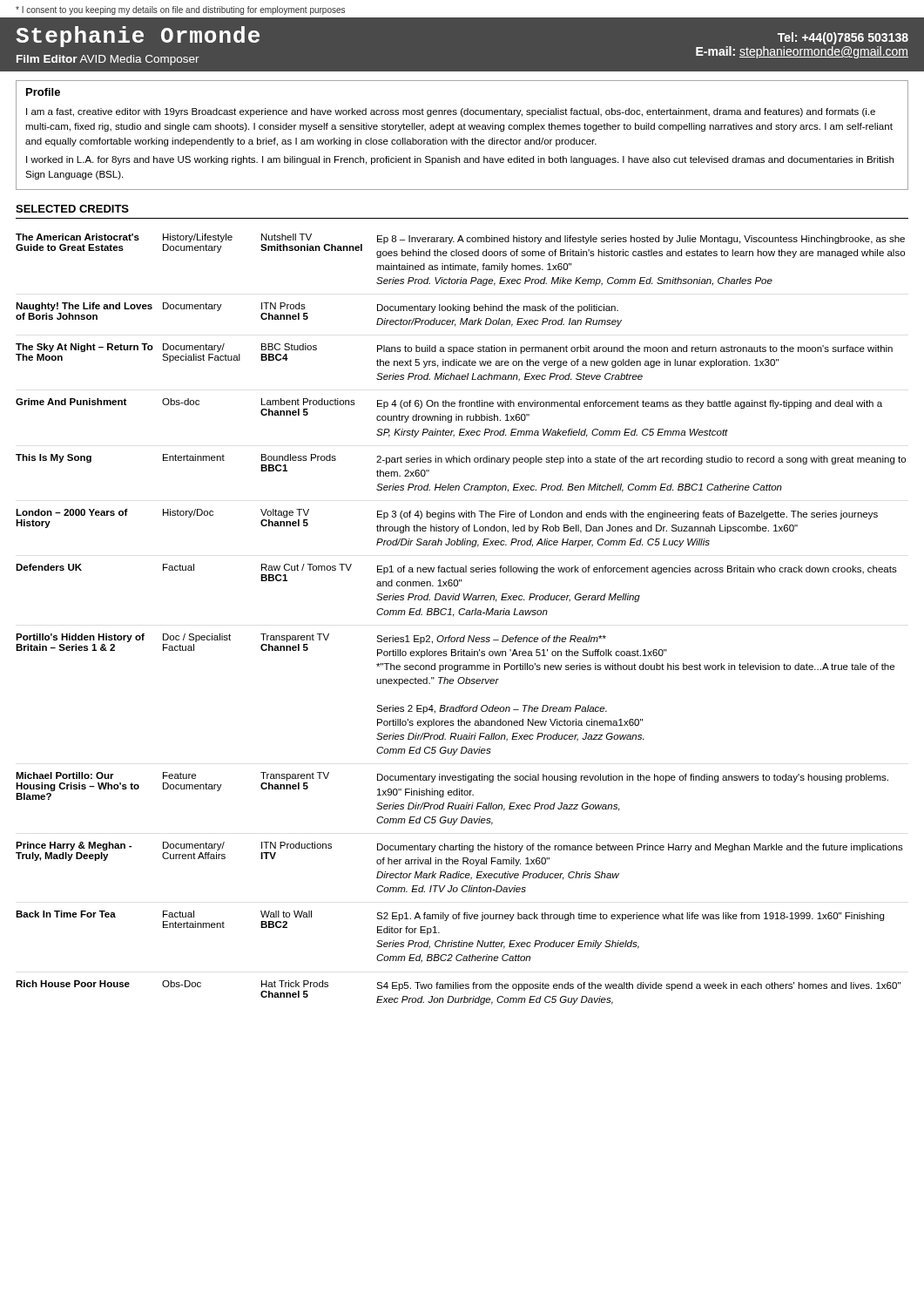Point to the block beginning "I consent to you"
Screen dimensions: 1307x924
[x=181, y=10]
